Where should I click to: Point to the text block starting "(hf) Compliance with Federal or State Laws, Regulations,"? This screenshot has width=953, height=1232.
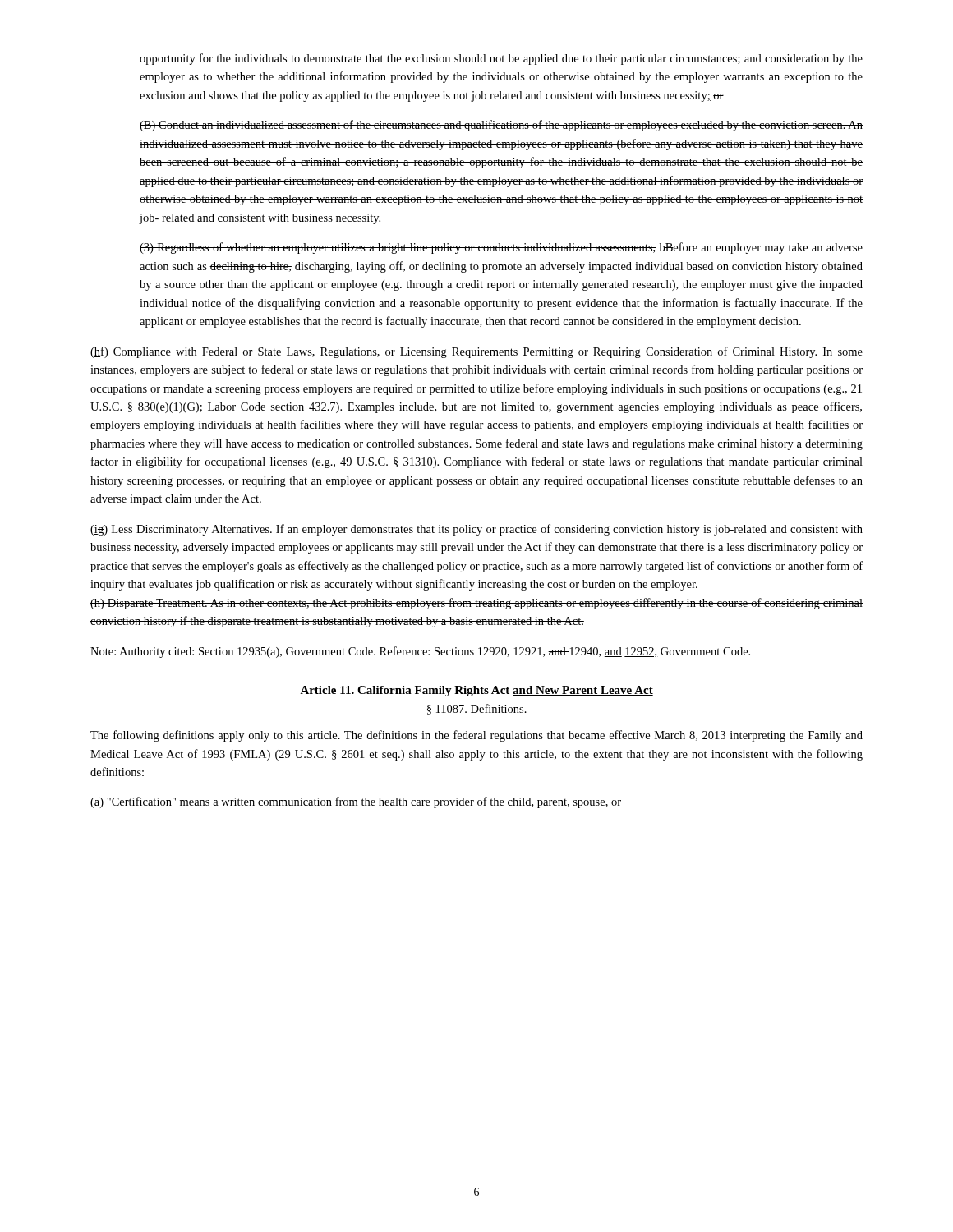pos(476,425)
